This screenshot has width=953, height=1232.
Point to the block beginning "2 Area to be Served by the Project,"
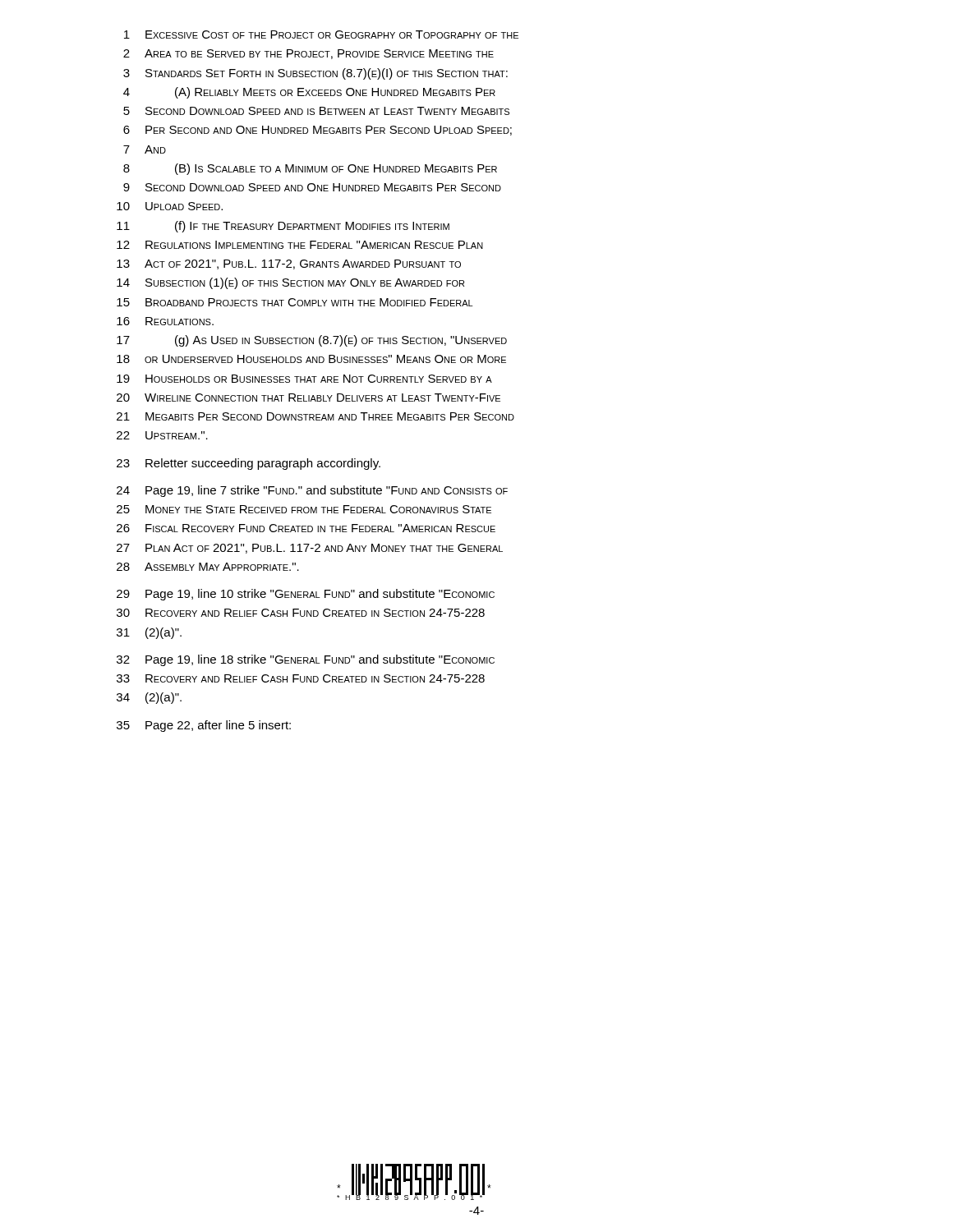[x=485, y=53]
